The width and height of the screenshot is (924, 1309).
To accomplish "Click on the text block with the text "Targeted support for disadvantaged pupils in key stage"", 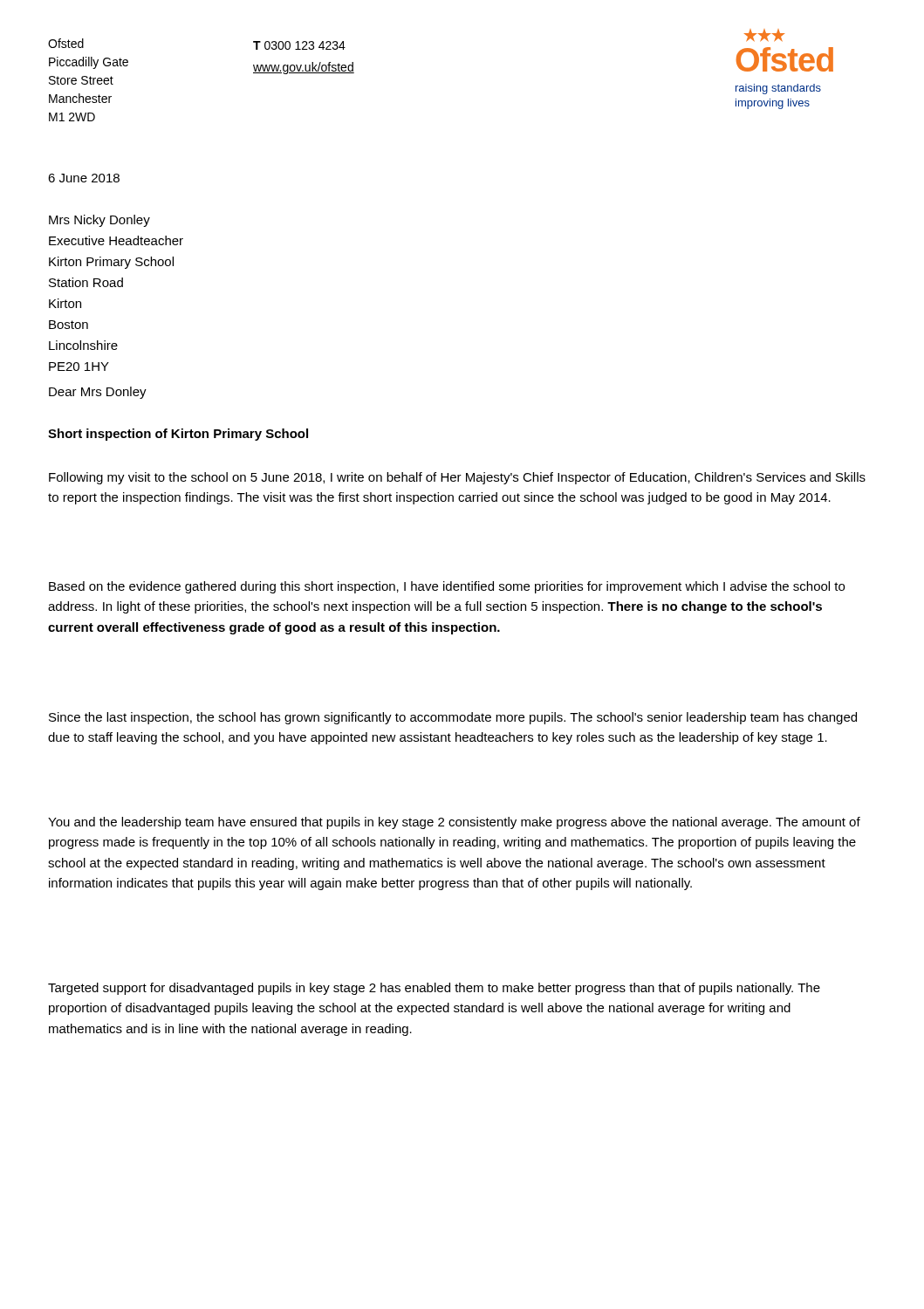I will 458,1008.
